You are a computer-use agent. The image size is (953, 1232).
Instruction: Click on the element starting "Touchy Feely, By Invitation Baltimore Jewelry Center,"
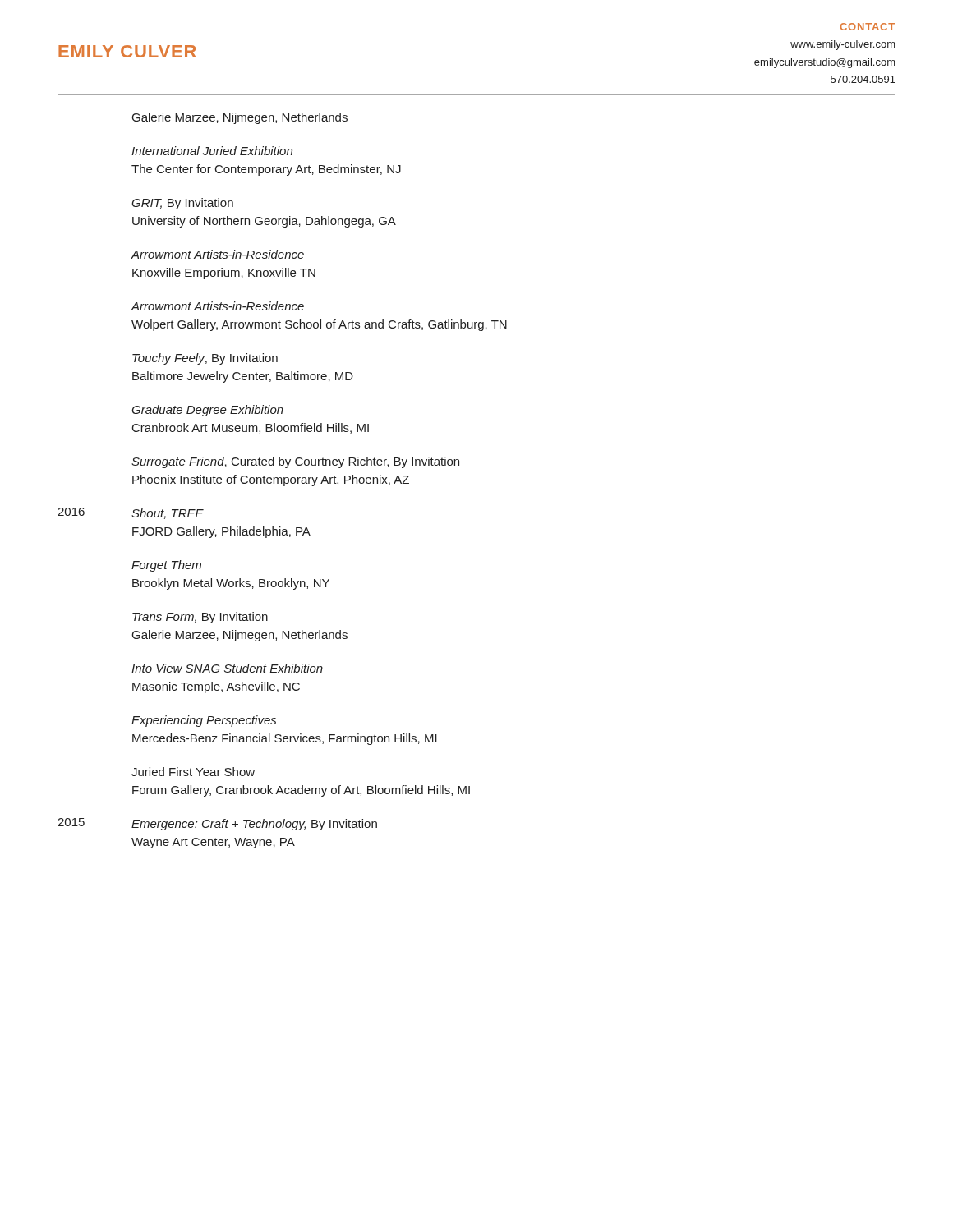coord(205,359)
